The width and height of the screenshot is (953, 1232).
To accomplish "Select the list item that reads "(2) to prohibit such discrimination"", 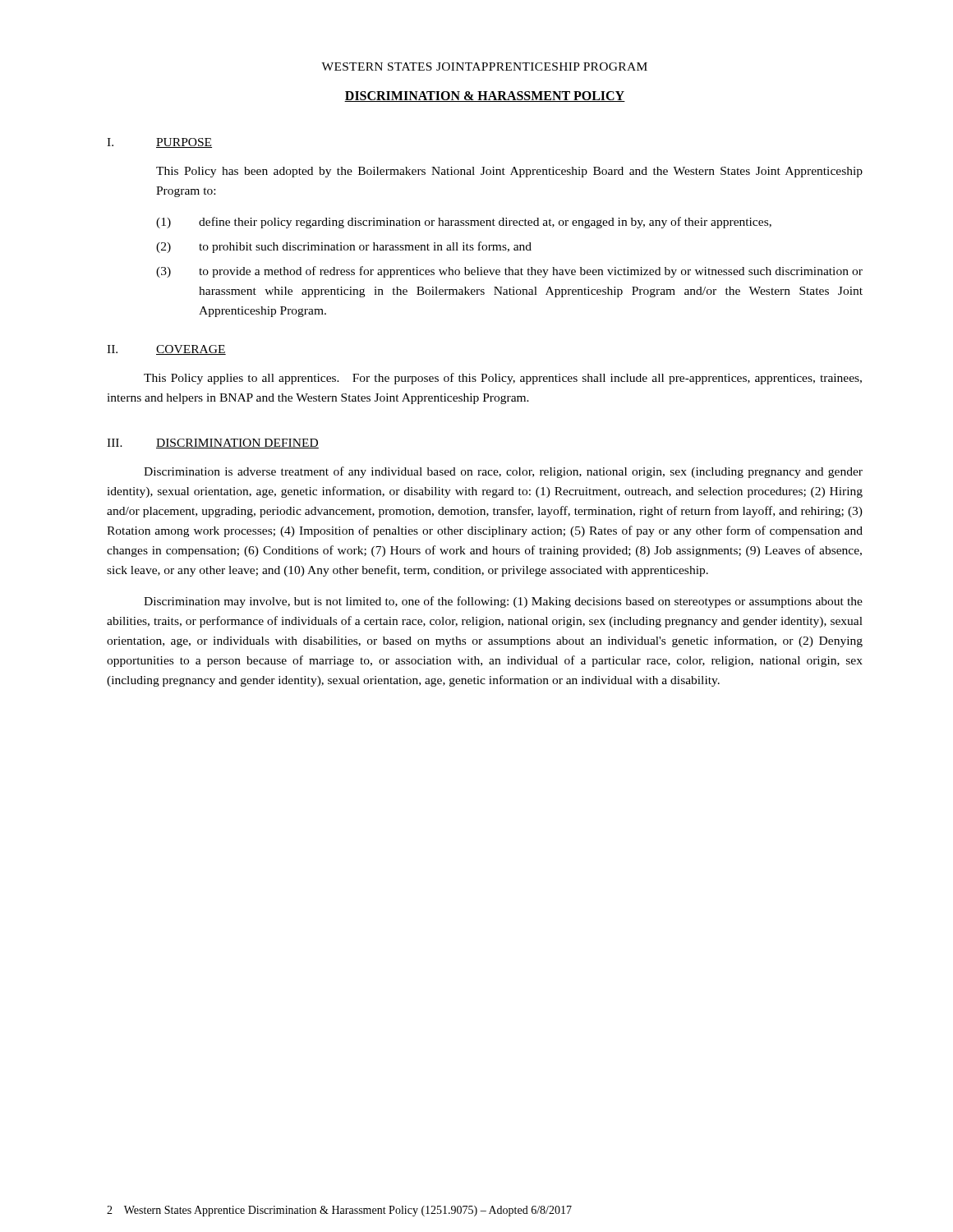I will coord(509,246).
